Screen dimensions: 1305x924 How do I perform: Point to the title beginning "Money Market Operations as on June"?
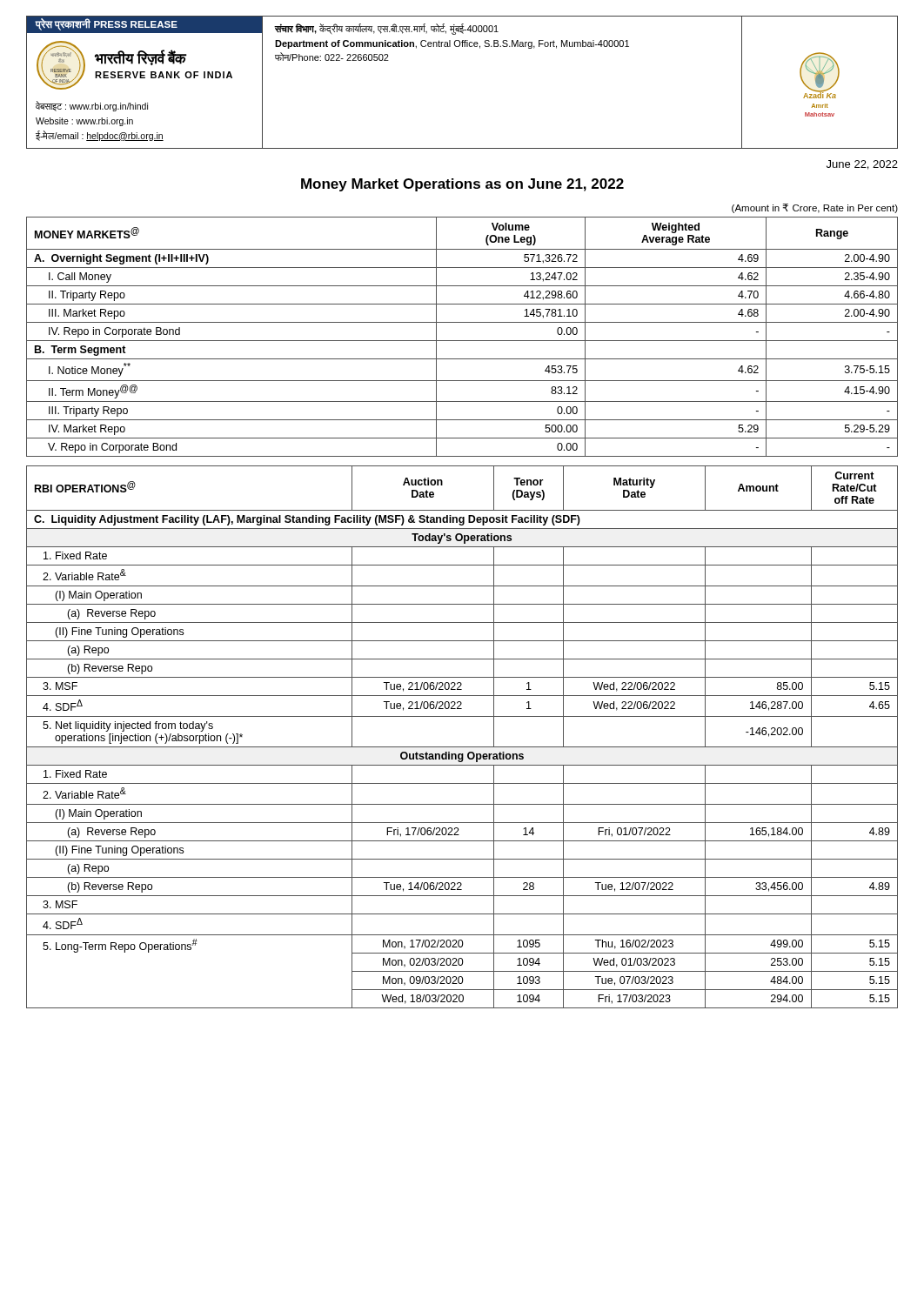[x=462, y=184]
